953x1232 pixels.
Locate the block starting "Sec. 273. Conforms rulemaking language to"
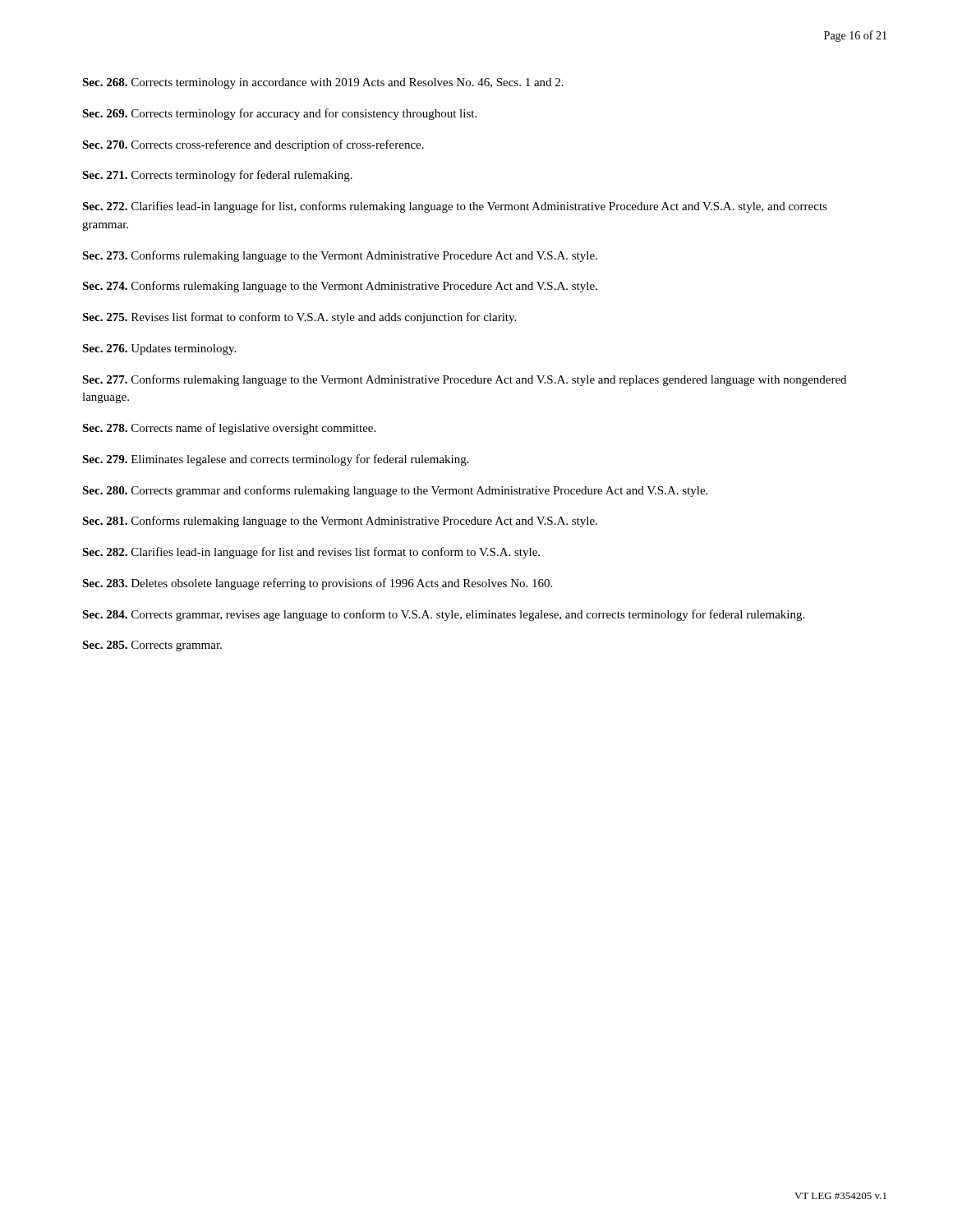click(340, 255)
